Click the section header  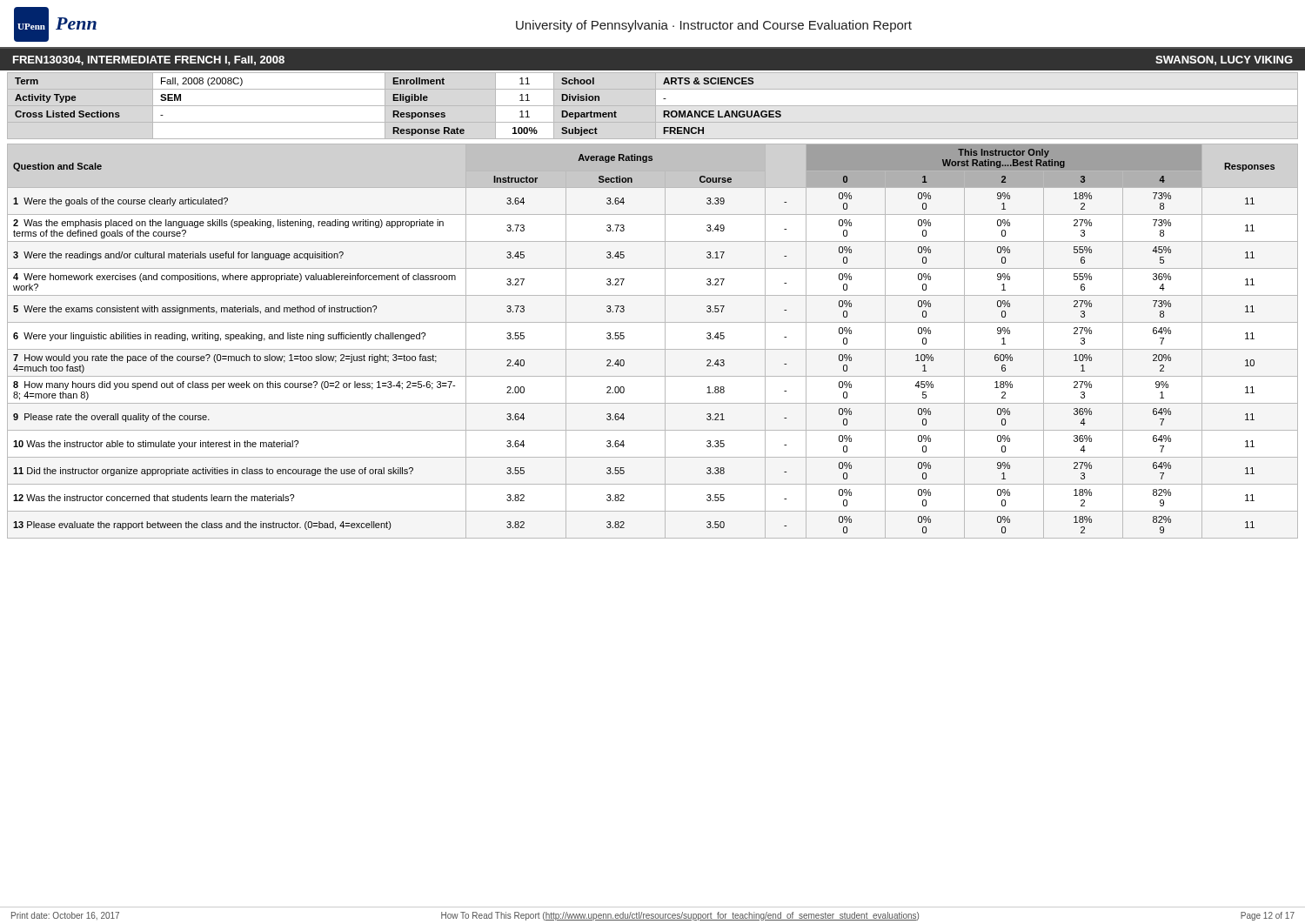652,60
